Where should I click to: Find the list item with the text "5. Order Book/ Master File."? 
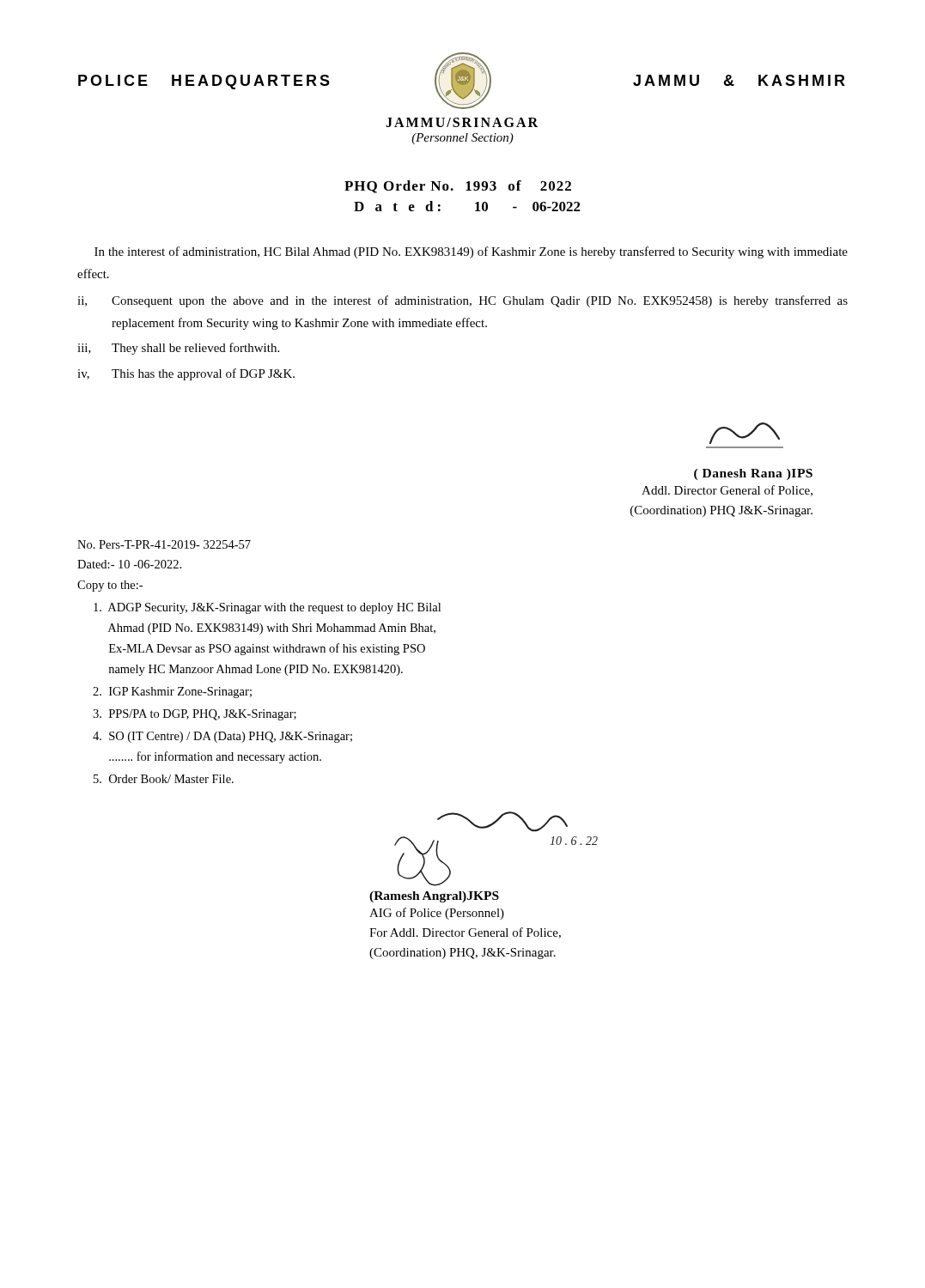click(163, 779)
